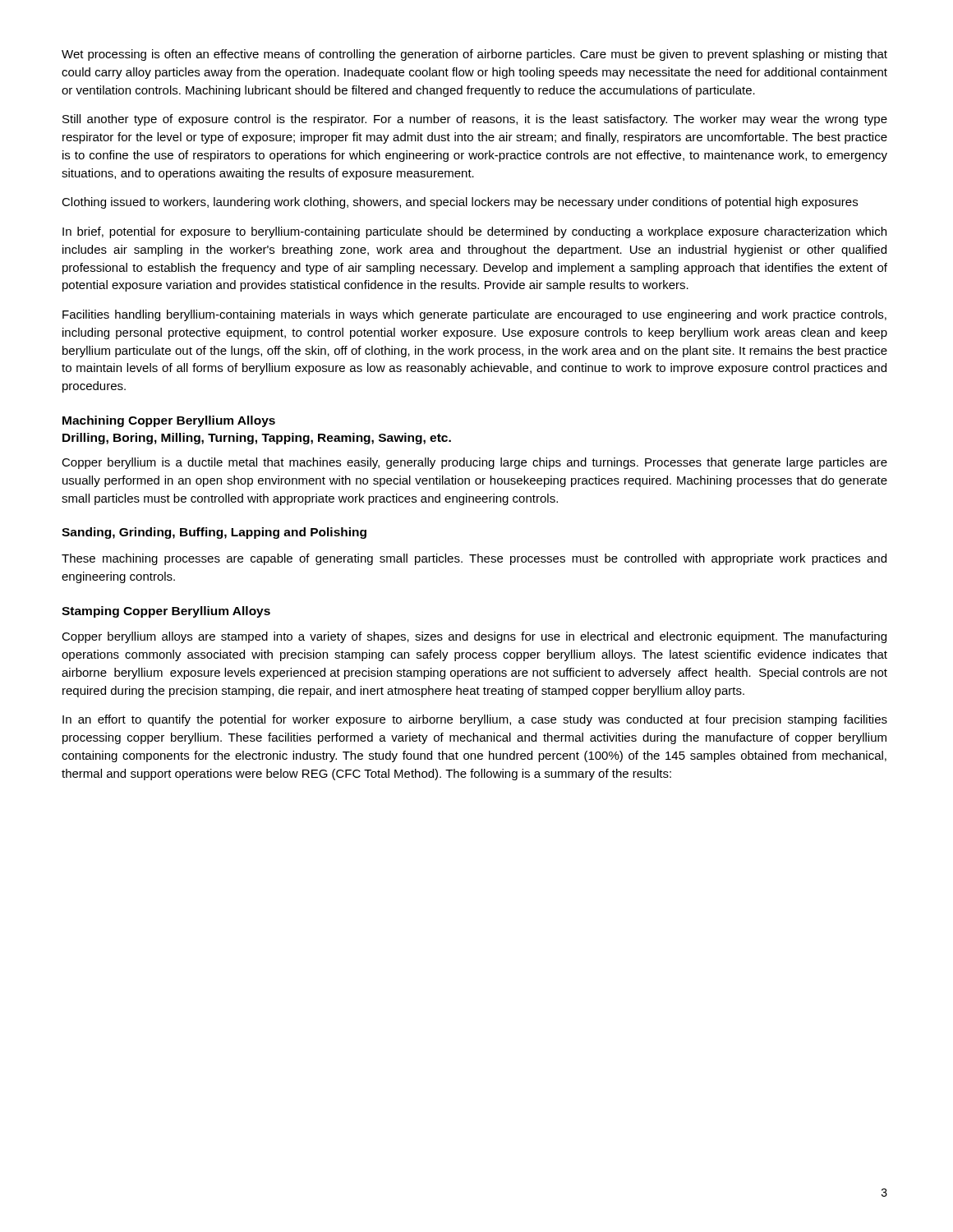Click on the block starting "Copper beryllium is"

[x=474, y=480]
